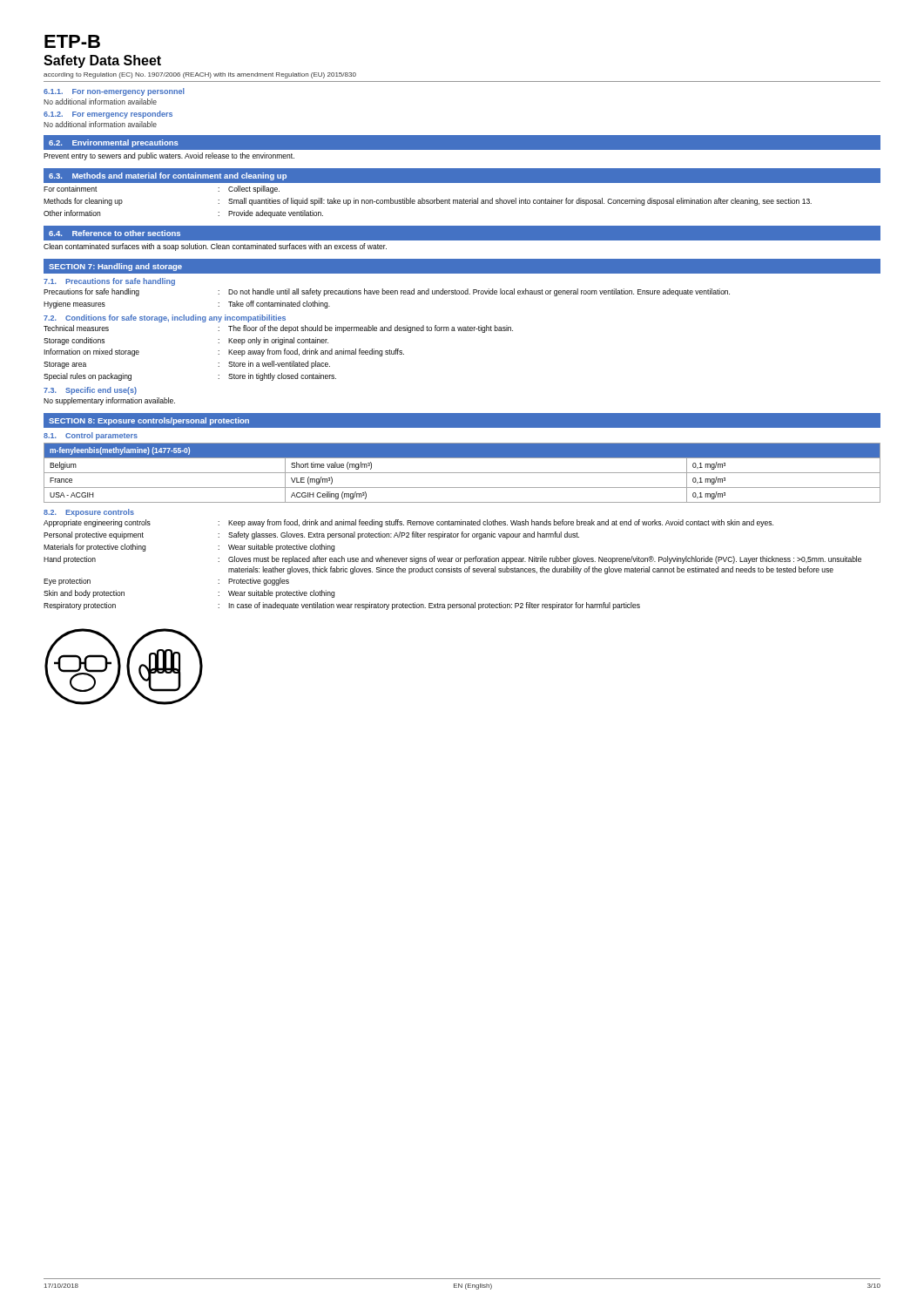The image size is (924, 1307).
Task: Navigate to the passage starting "Hygiene measures : Take"
Action: 462,305
